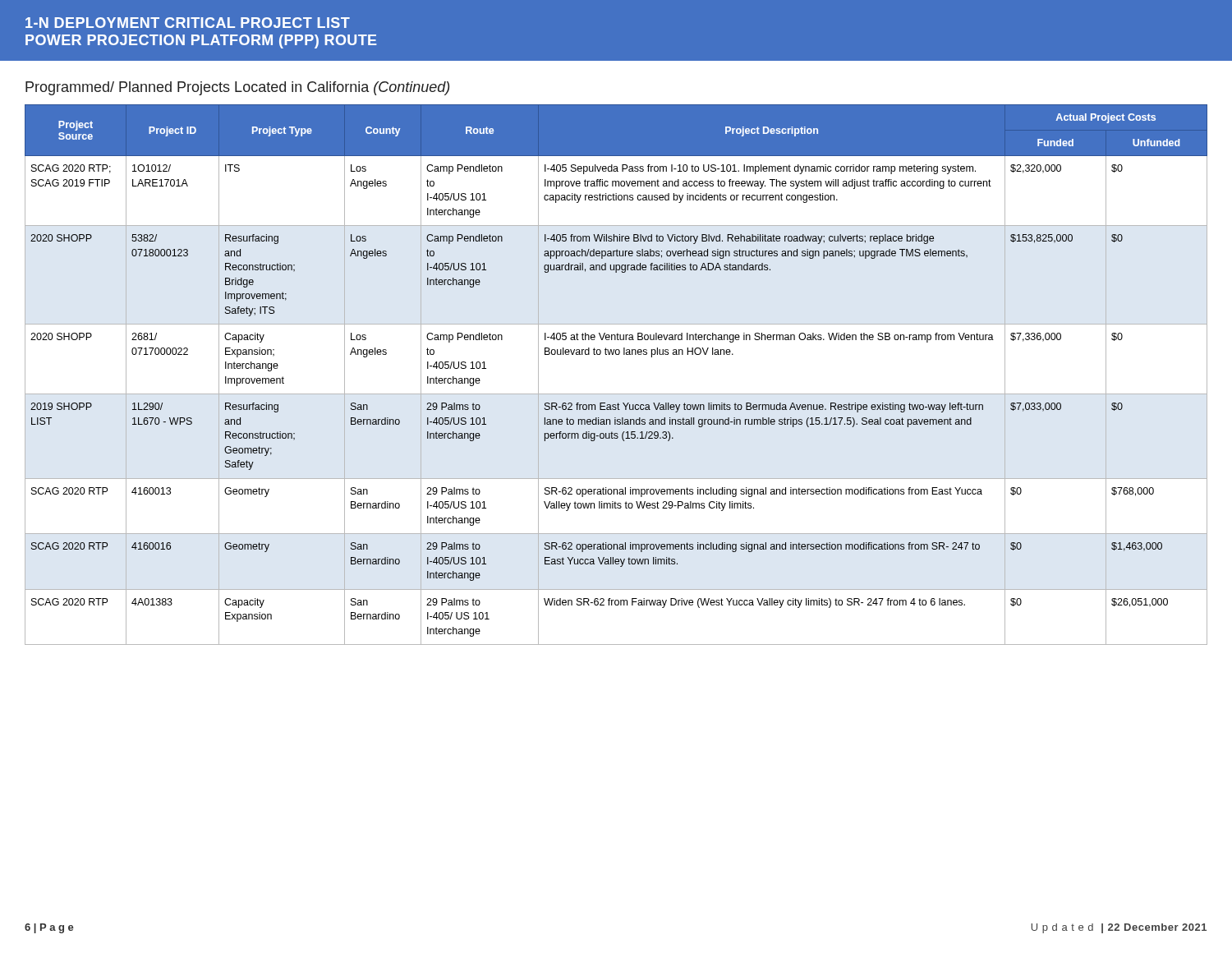The image size is (1232, 953).
Task: Select the table that reads "SCAG 2020 RTP"
Action: 616,375
